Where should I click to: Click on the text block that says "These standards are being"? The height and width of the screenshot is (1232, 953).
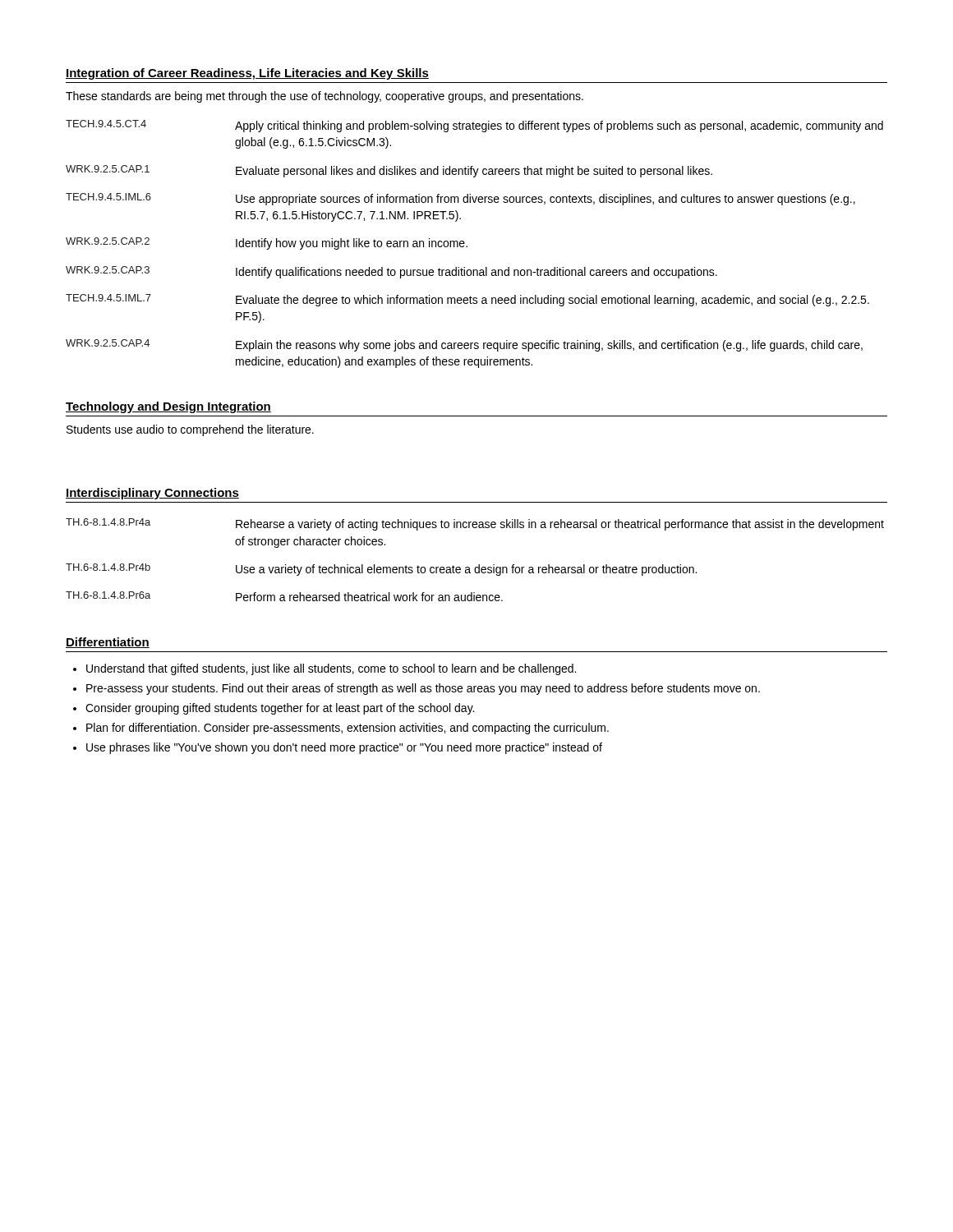[x=325, y=96]
